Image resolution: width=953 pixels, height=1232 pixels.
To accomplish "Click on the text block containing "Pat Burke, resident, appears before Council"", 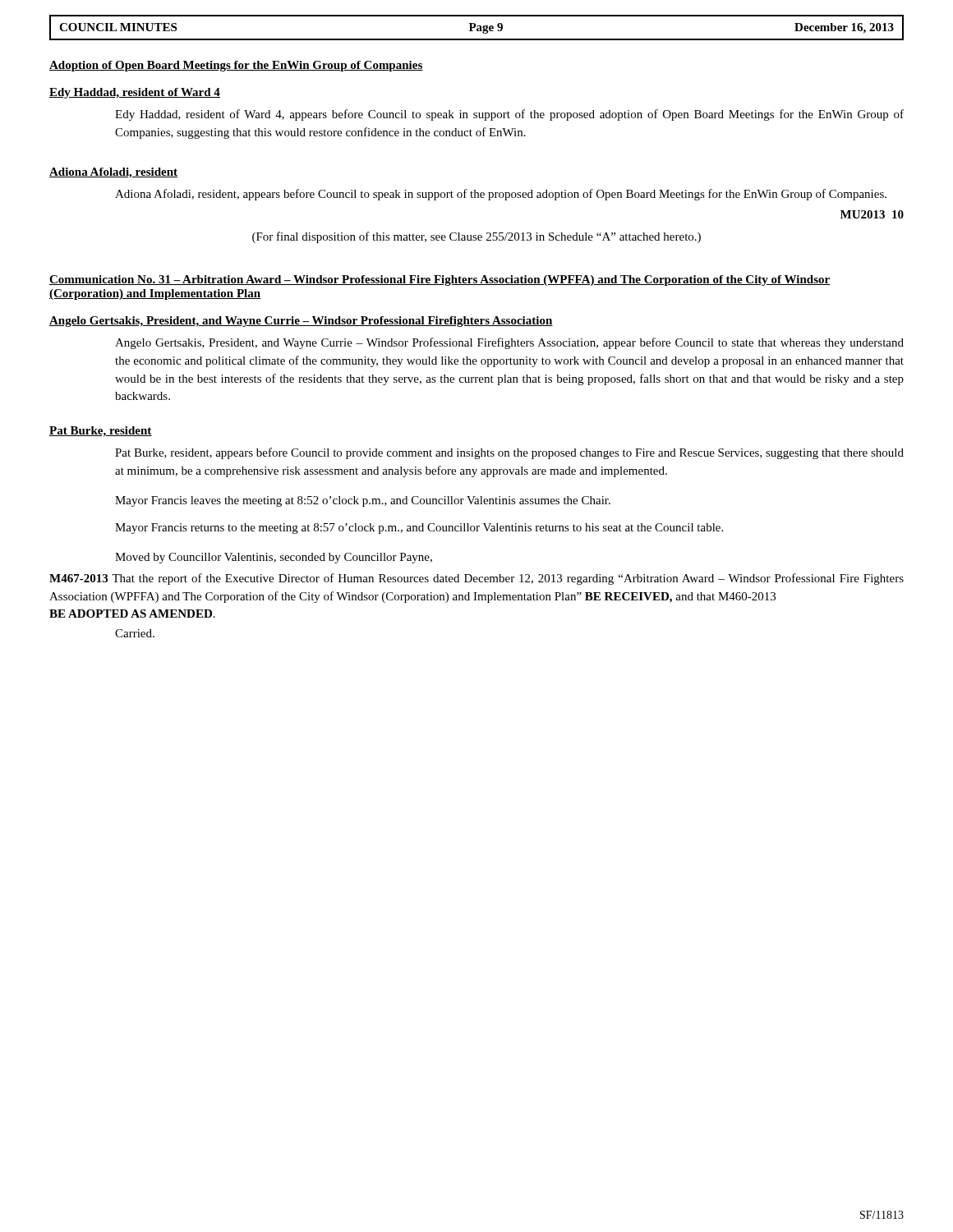I will 509,462.
